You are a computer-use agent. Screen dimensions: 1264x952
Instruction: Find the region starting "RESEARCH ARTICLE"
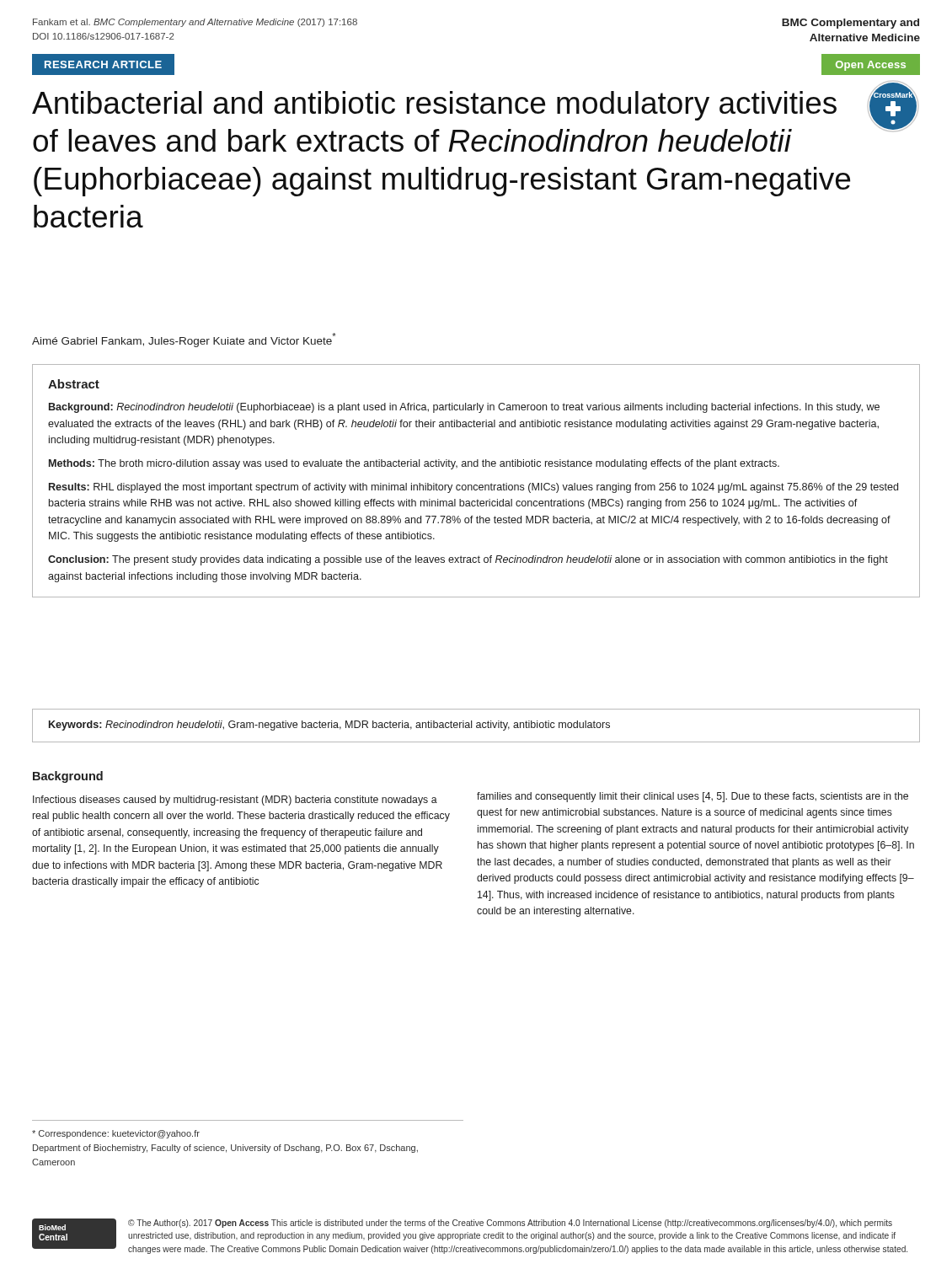[x=103, y=64]
